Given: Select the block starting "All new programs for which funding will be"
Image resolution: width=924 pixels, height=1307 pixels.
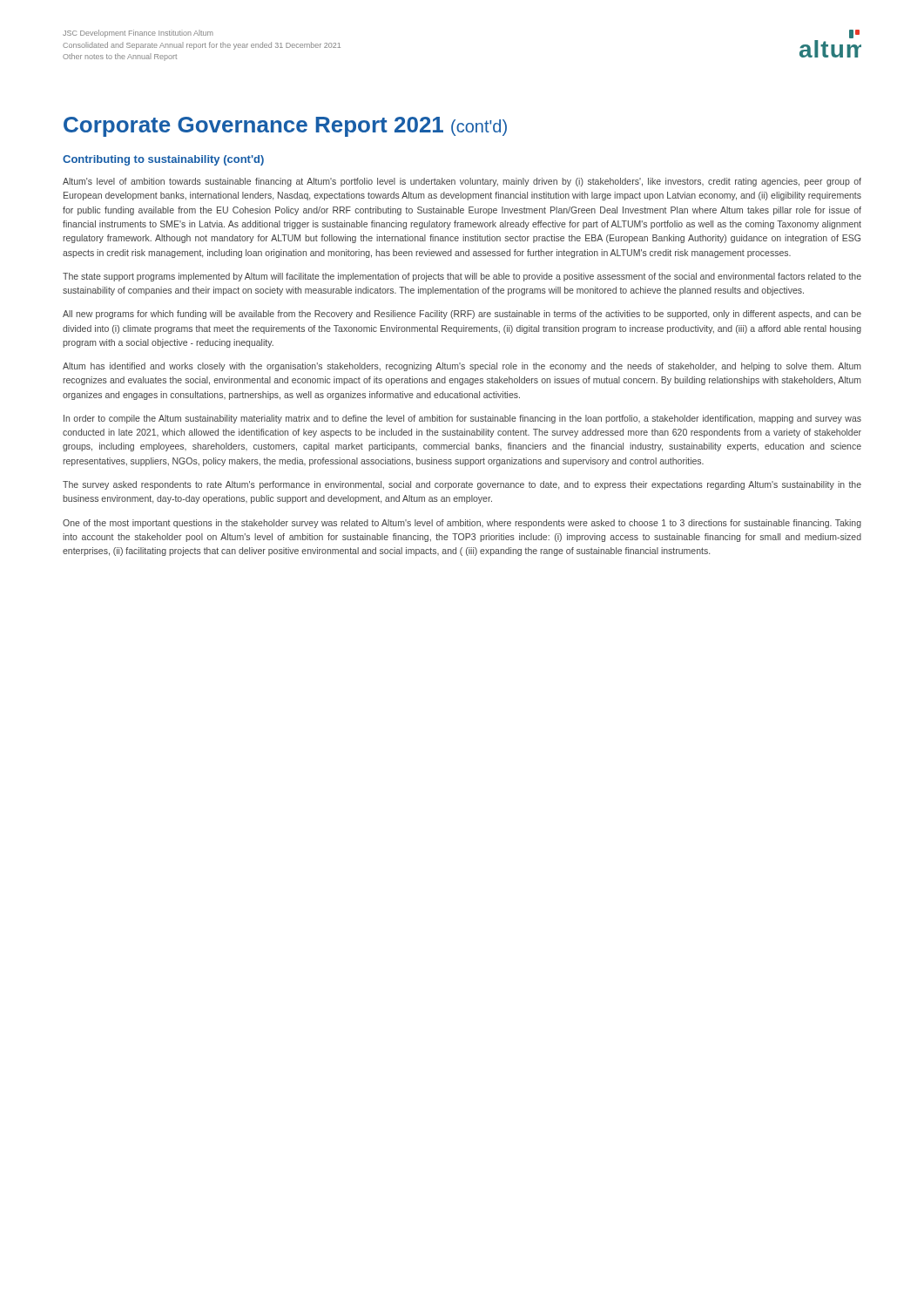Looking at the screenshot, I should [x=462, y=328].
